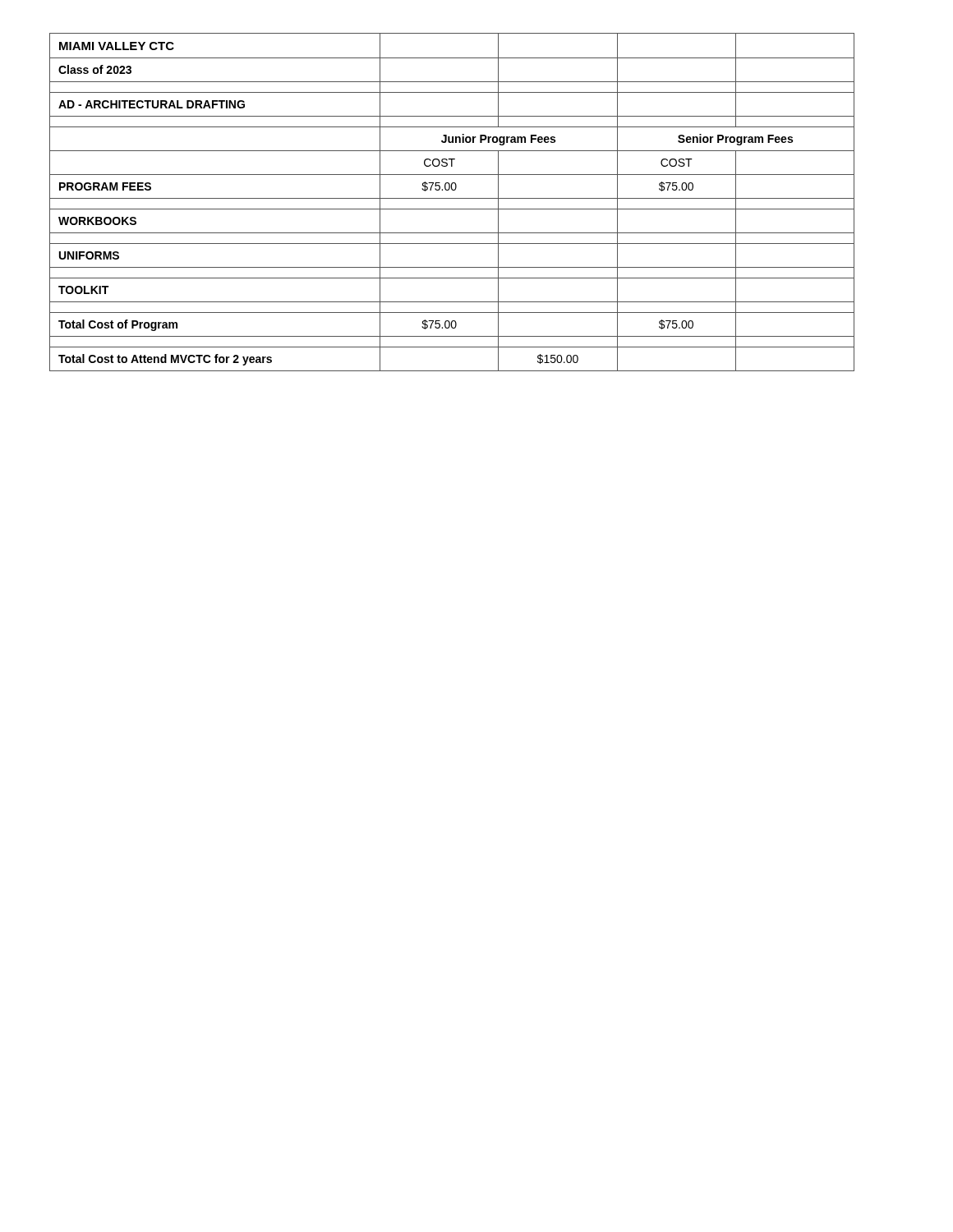Find the table that mentions "AD - ARCHITECTURAL DRAFTING"
953x1232 pixels.
(x=452, y=202)
